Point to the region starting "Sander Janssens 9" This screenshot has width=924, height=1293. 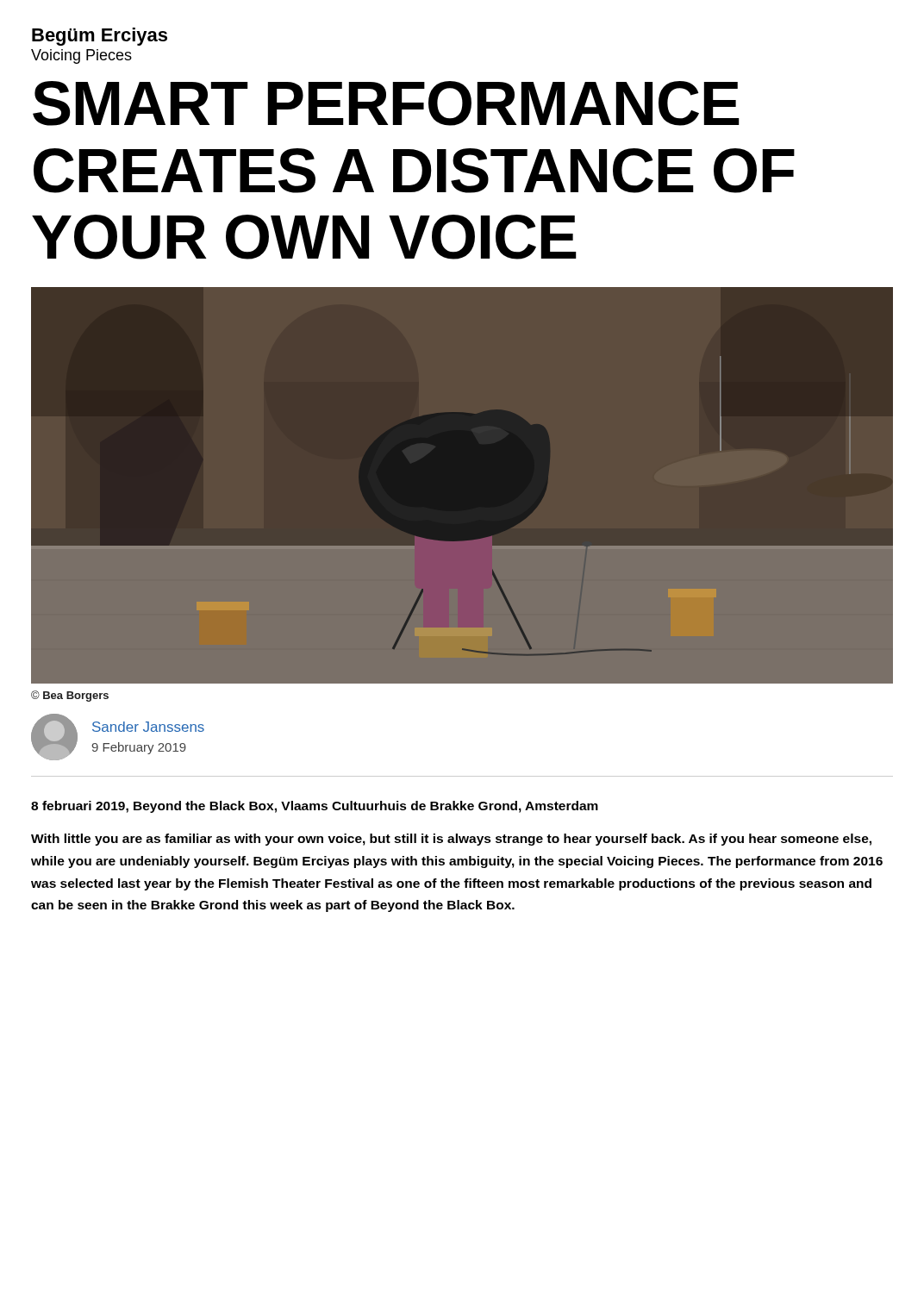click(148, 737)
